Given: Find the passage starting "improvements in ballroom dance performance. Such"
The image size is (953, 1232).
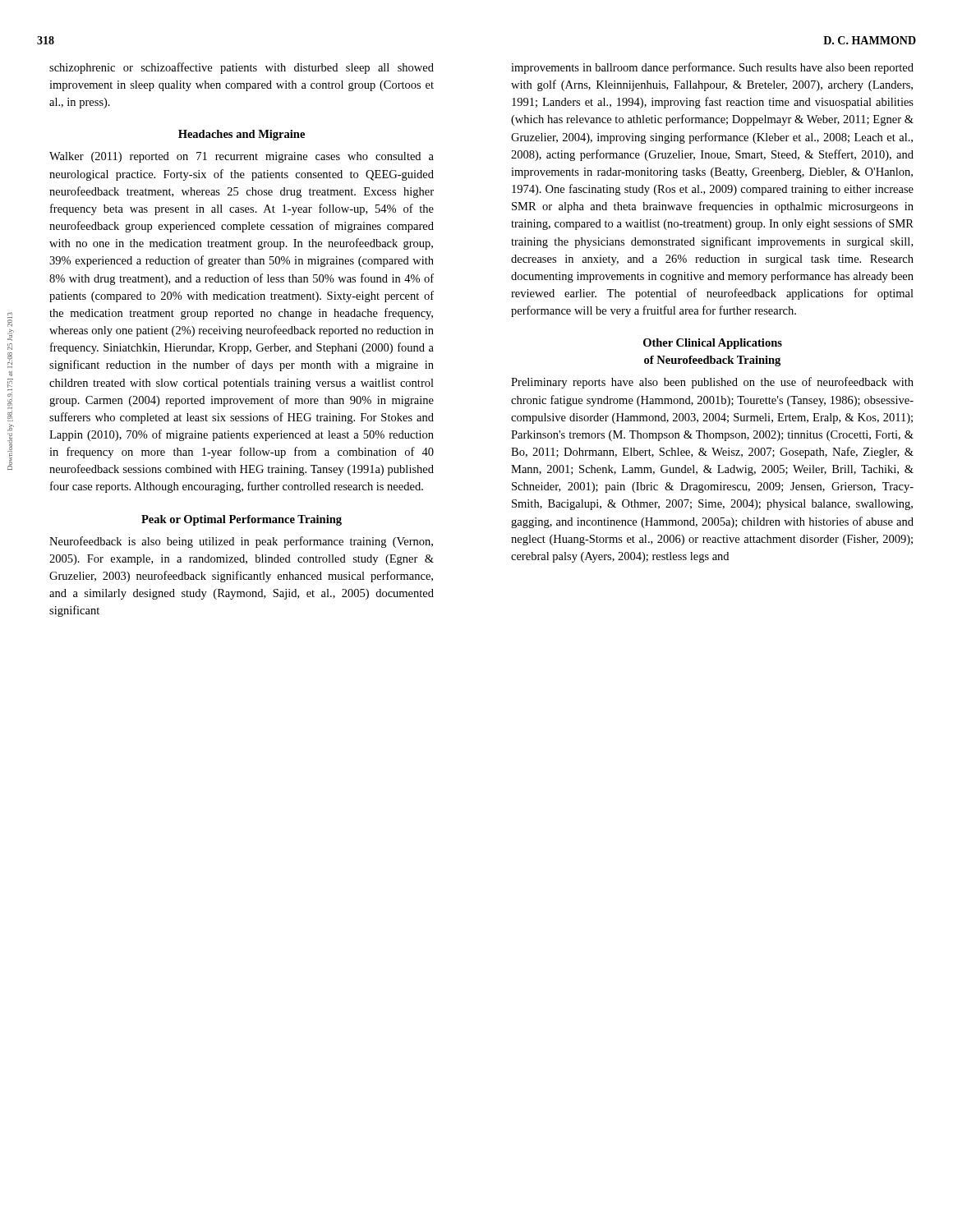Looking at the screenshot, I should coord(712,189).
